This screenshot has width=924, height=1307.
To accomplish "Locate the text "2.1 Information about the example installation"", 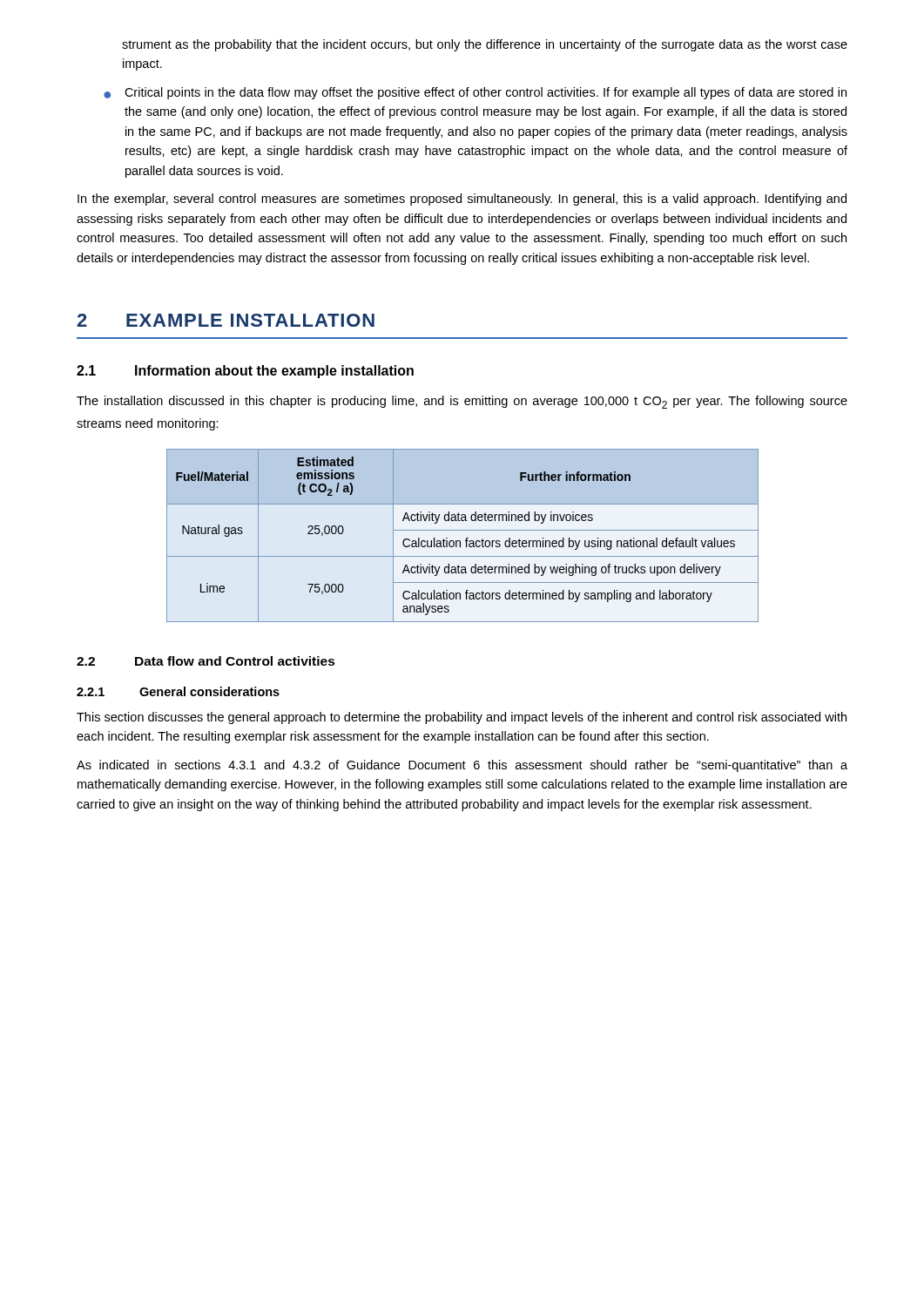I will point(246,371).
